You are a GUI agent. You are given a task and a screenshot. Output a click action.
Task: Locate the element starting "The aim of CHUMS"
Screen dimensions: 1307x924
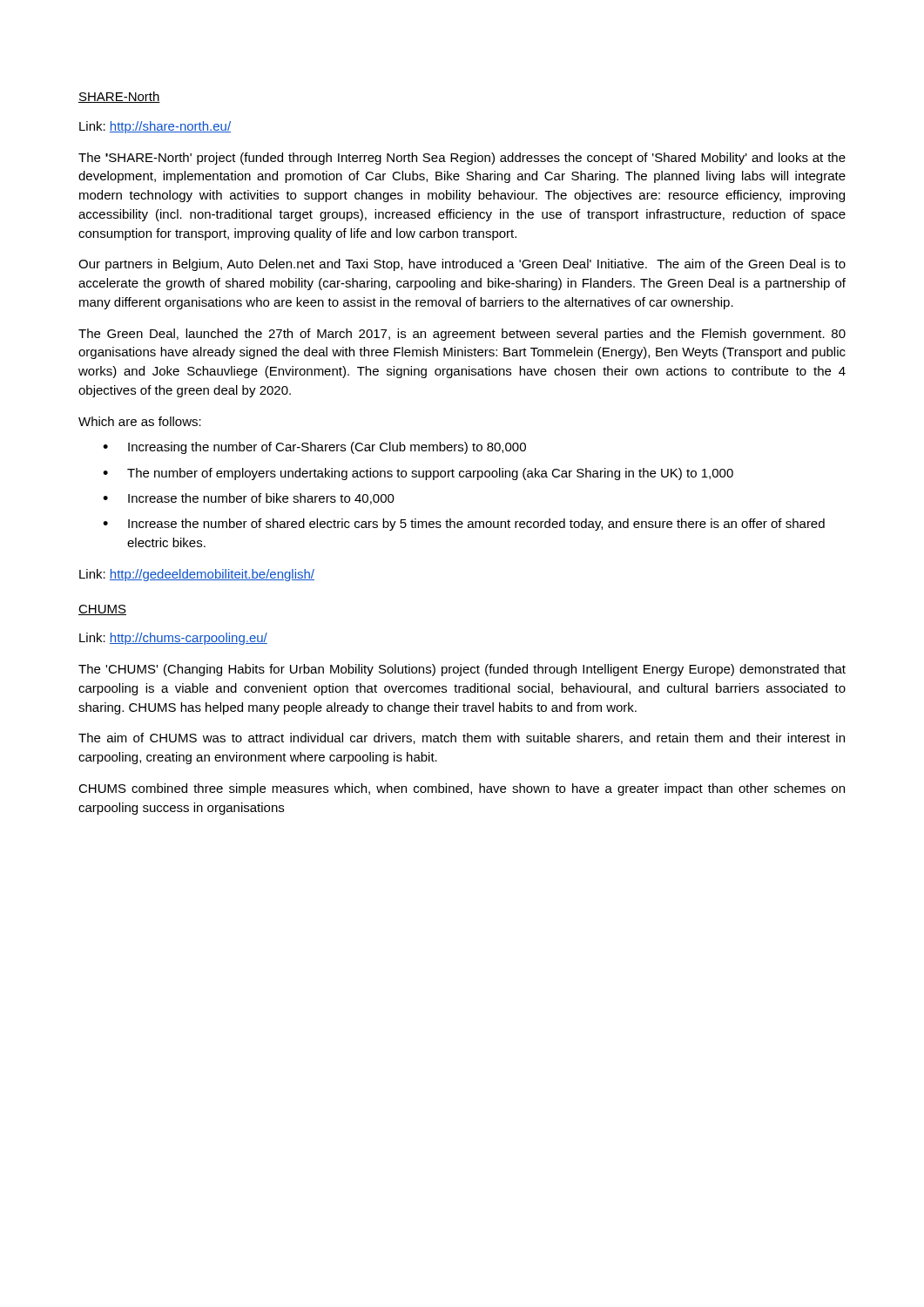pos(462,747)
